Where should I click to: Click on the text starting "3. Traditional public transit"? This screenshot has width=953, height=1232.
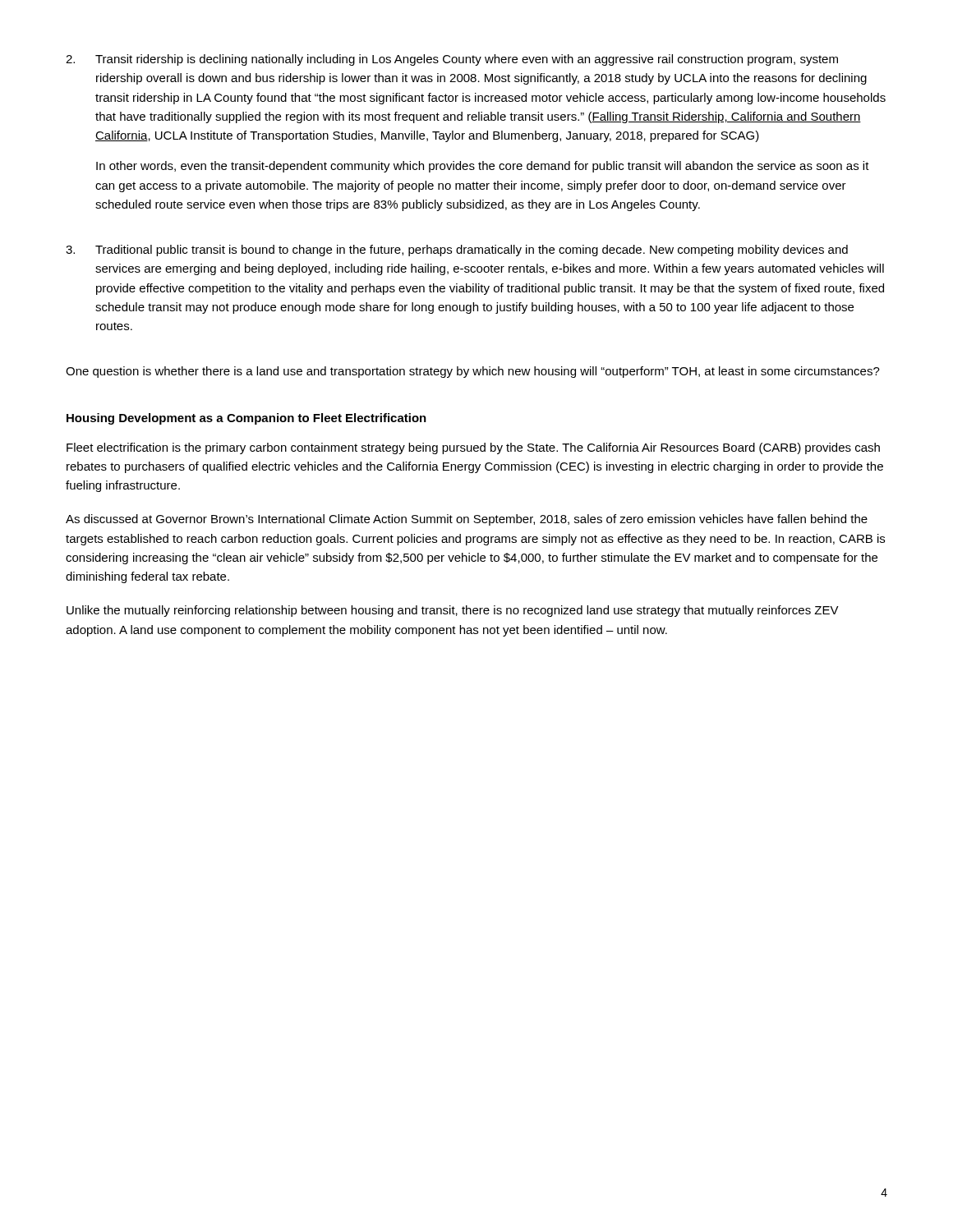pos(476,293)
